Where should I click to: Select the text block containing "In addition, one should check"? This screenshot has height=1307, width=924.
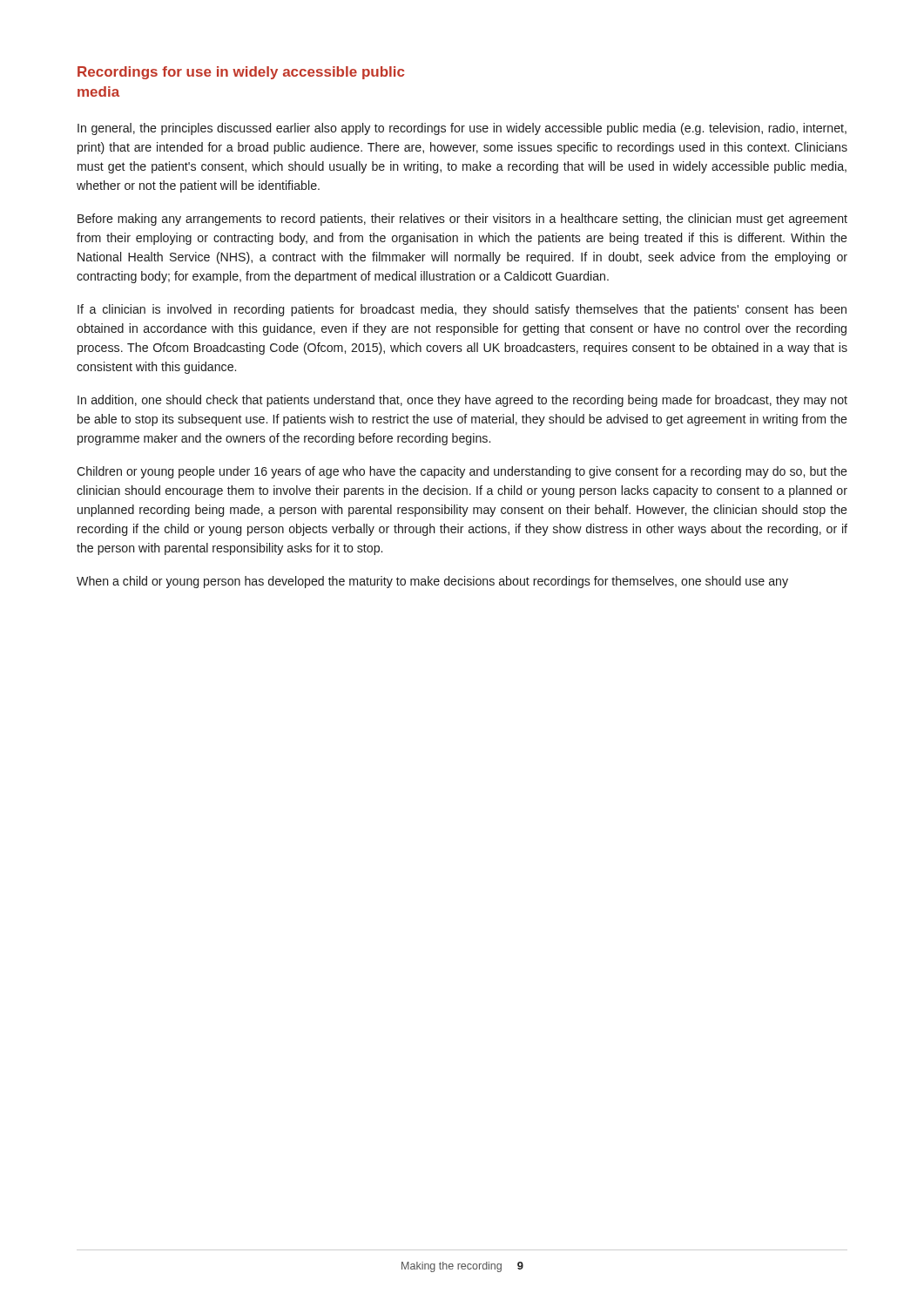(462, 419)
